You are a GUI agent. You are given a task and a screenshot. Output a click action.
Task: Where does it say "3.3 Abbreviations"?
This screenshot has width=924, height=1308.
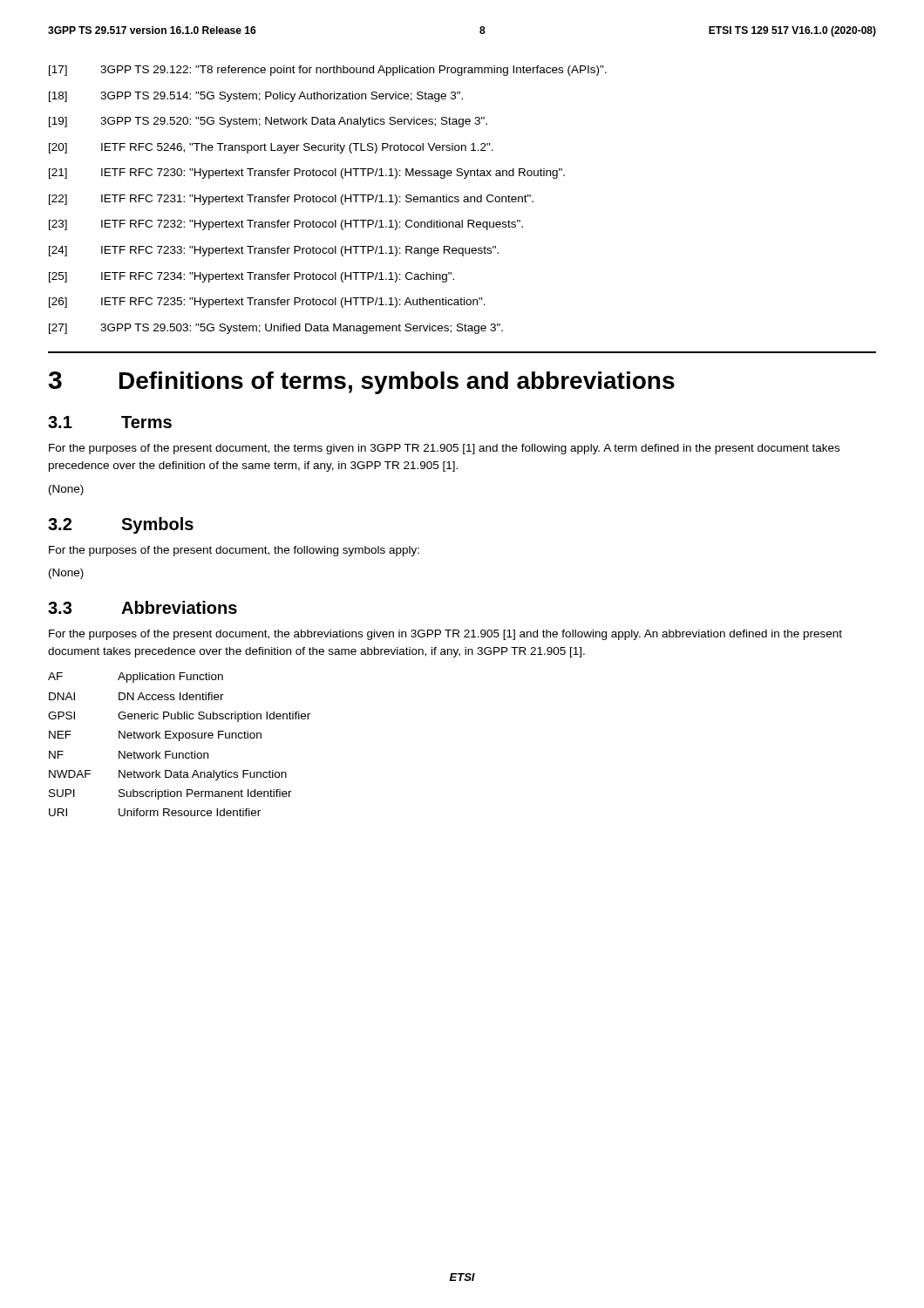click(143, 608)
